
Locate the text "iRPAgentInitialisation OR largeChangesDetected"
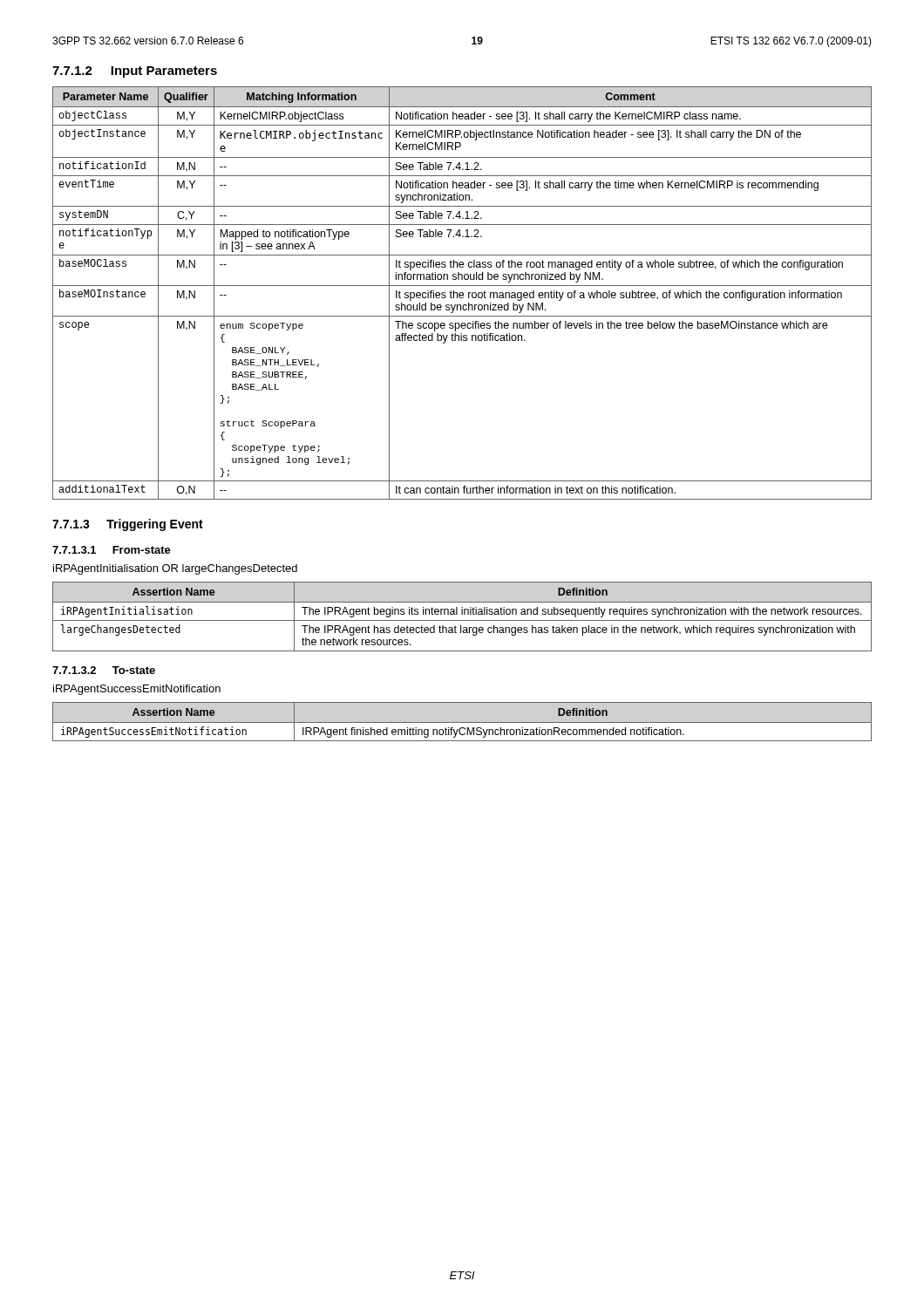(175, 568)
